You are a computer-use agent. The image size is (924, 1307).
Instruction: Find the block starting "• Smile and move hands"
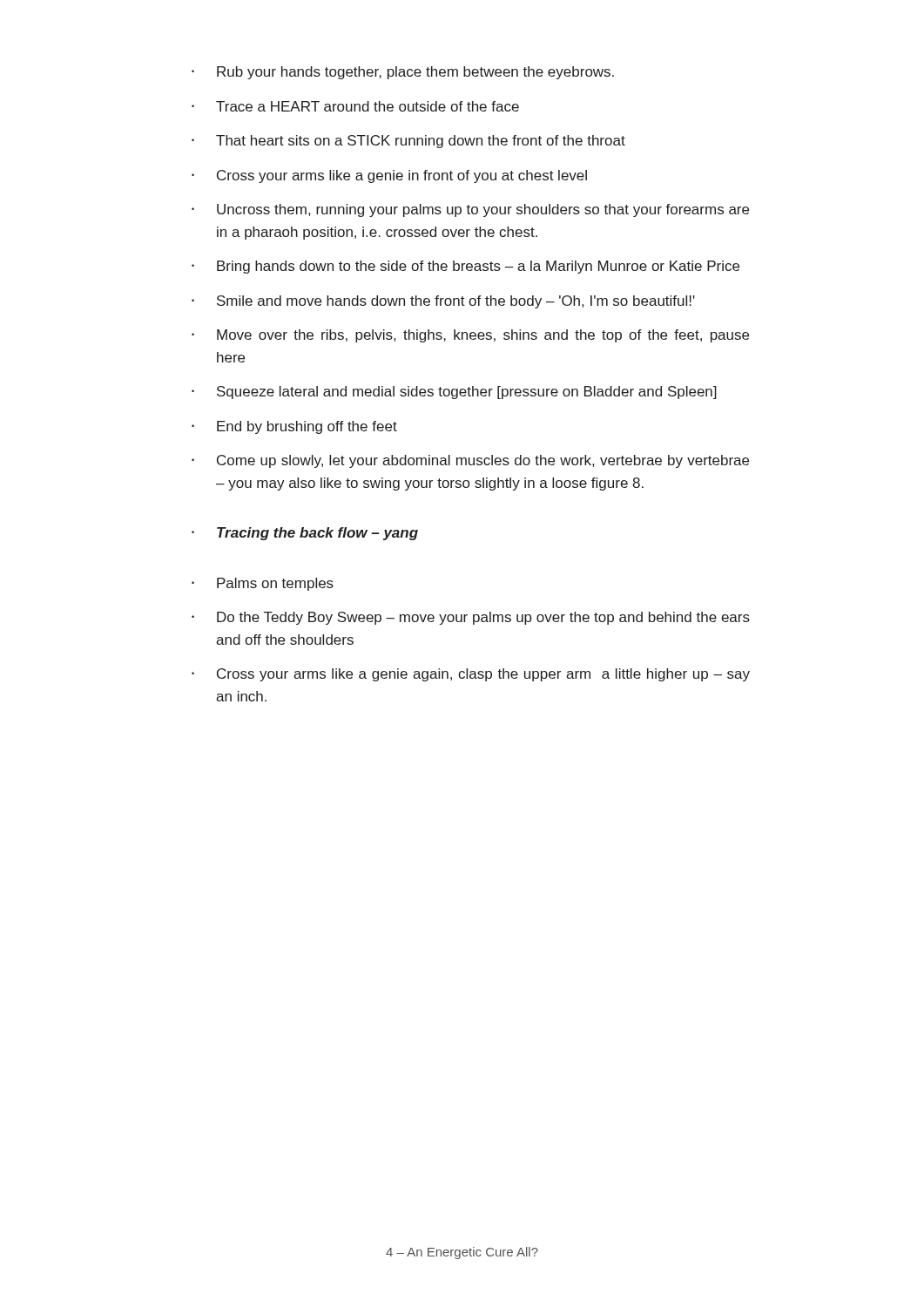pyautogui.click(x=471, y=301)
